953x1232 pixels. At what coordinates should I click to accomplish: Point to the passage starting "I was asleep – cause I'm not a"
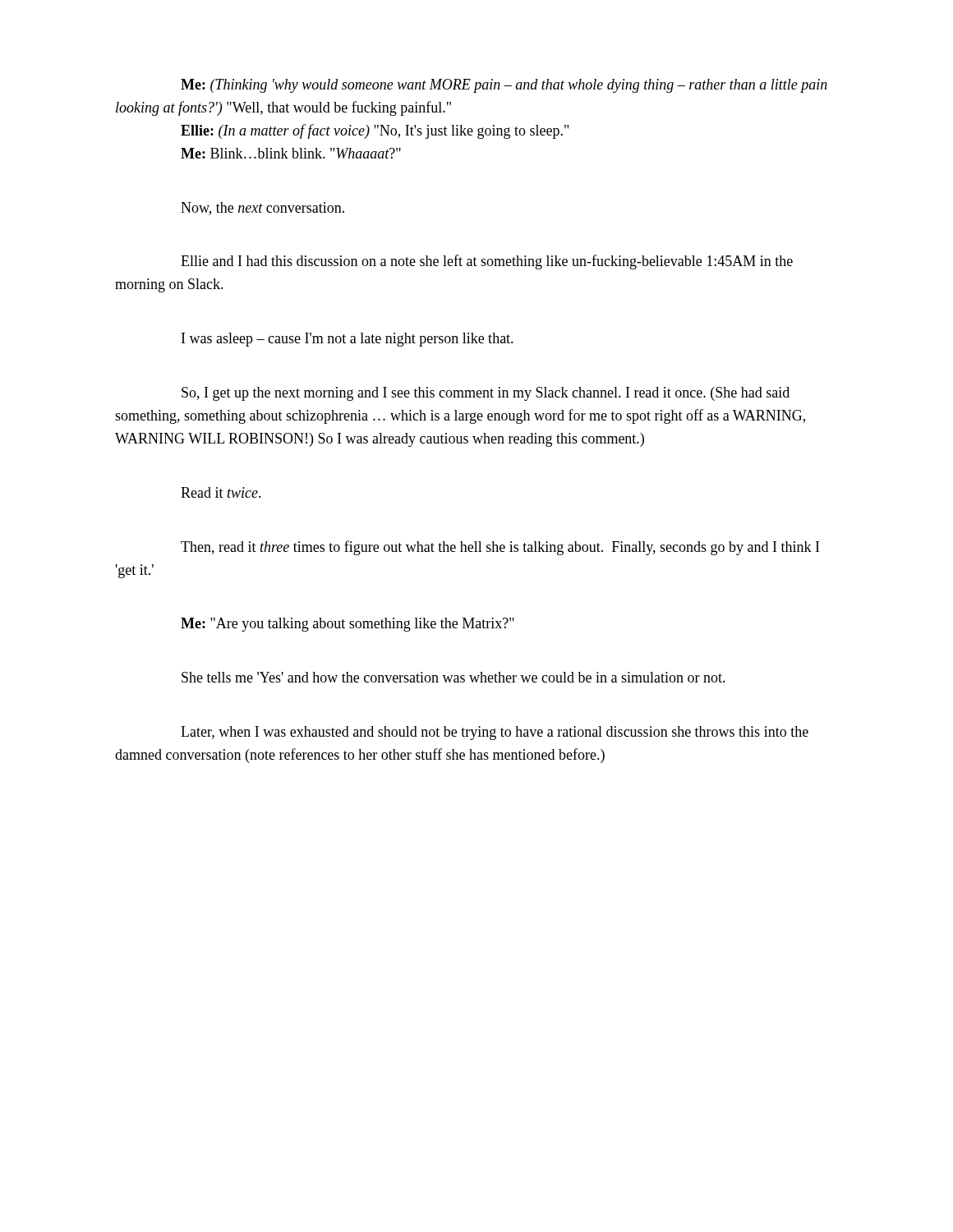pyautogui.click(x=509, y=339)
